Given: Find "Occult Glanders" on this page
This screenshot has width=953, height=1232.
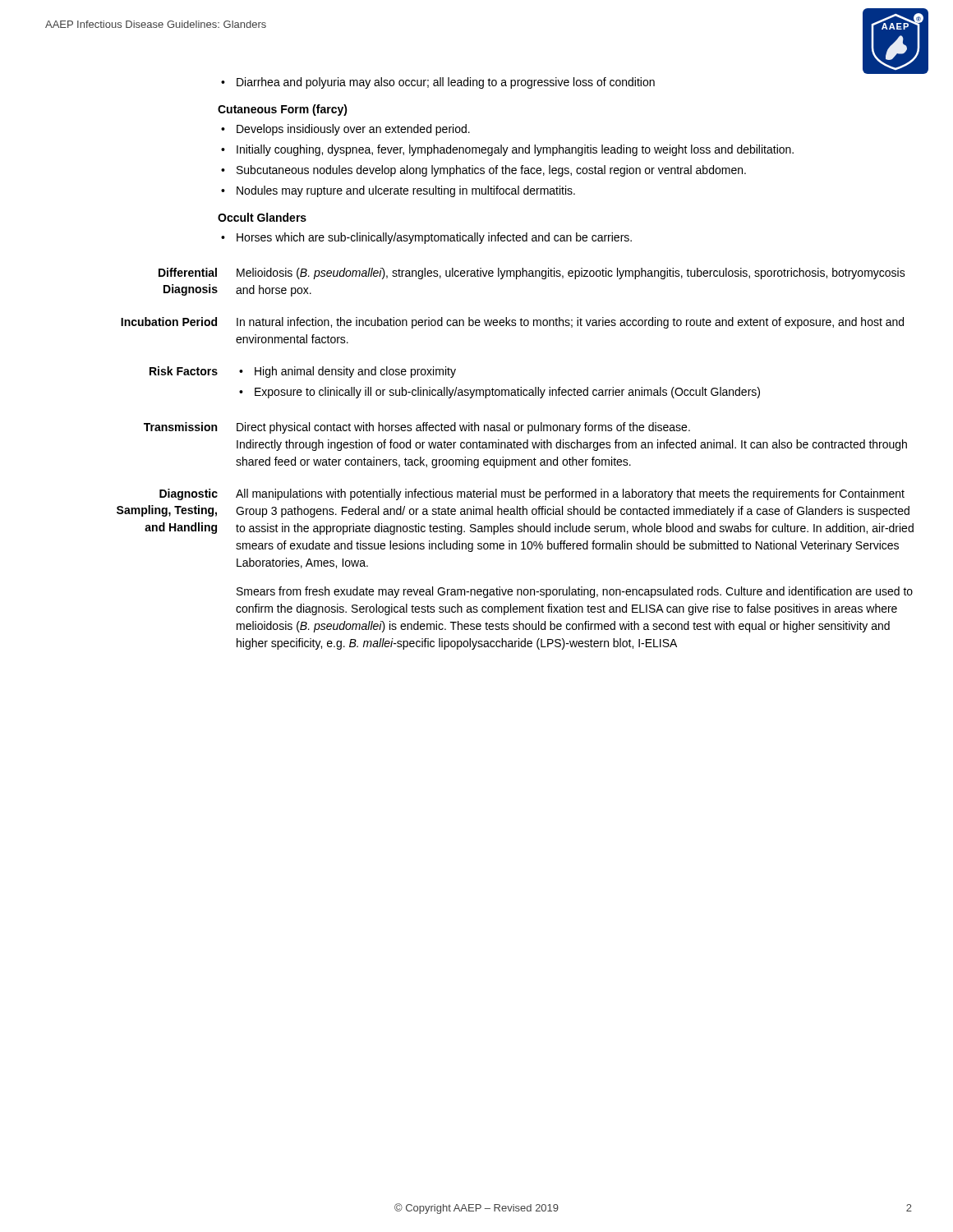Looking at the screenshot, I should 262,218.
